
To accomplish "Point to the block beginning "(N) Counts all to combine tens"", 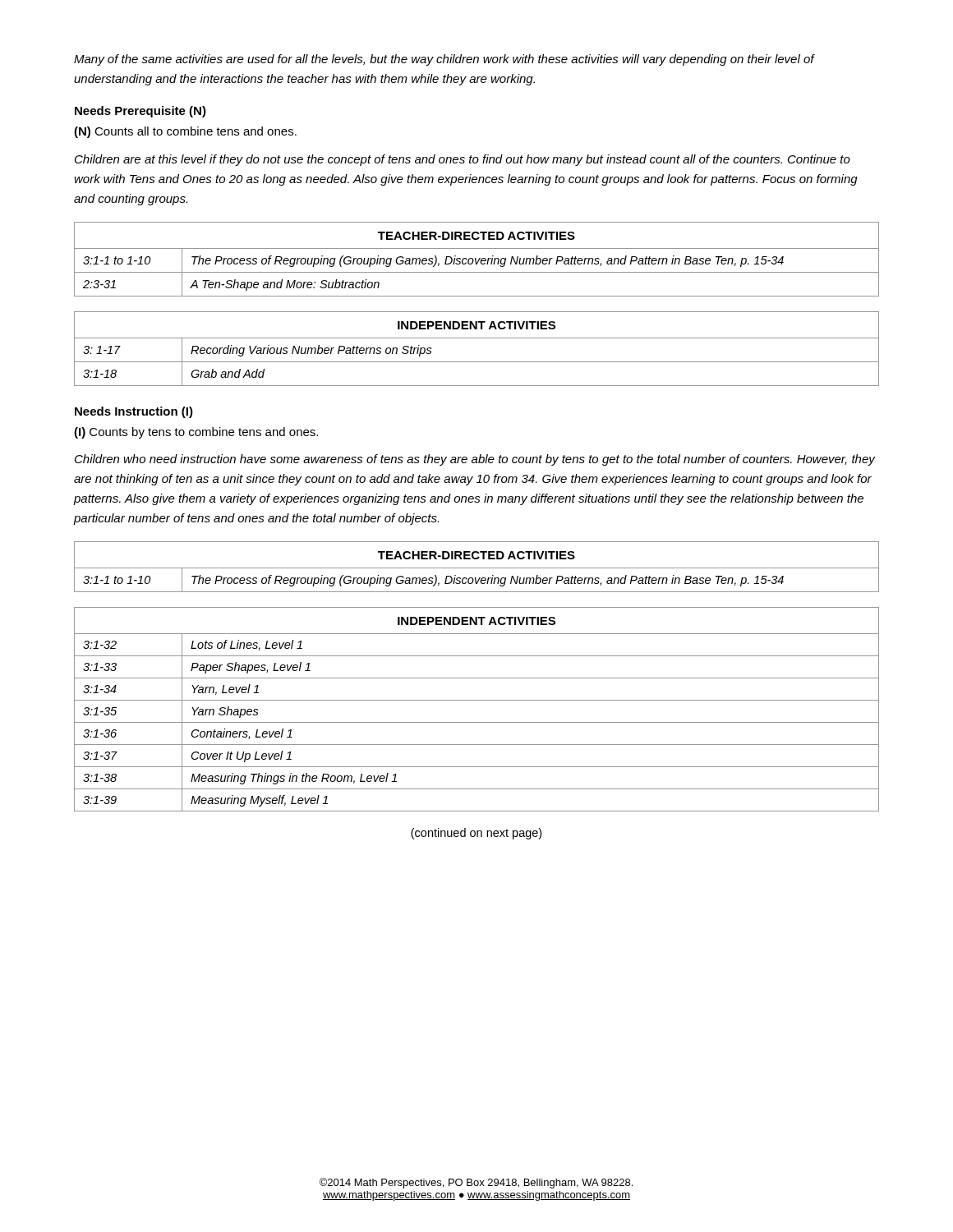I will tap(186, 131).
